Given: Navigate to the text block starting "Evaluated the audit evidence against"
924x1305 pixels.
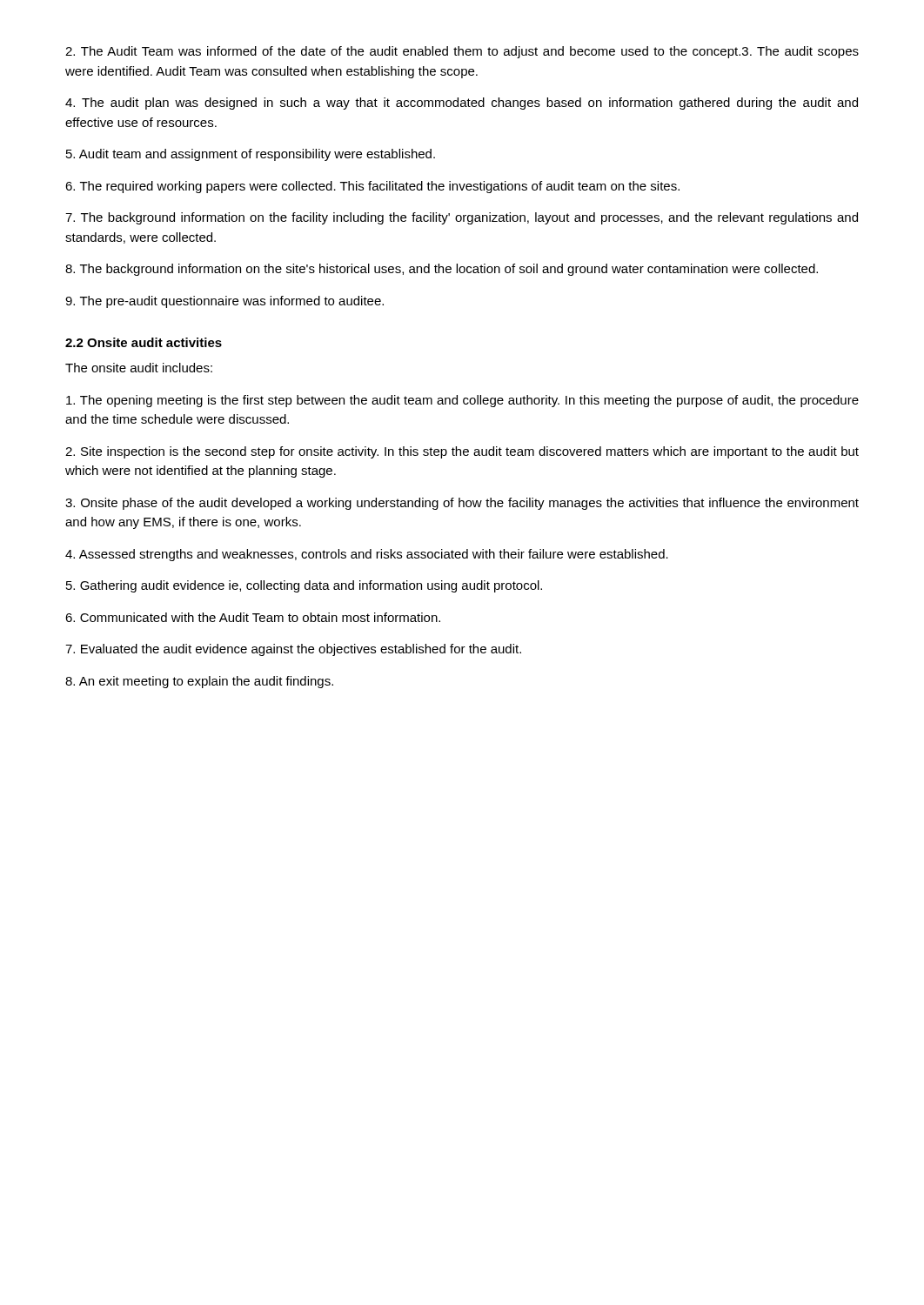Looking at the screenshot, I should pyautogui.click(x=294, y=649).
